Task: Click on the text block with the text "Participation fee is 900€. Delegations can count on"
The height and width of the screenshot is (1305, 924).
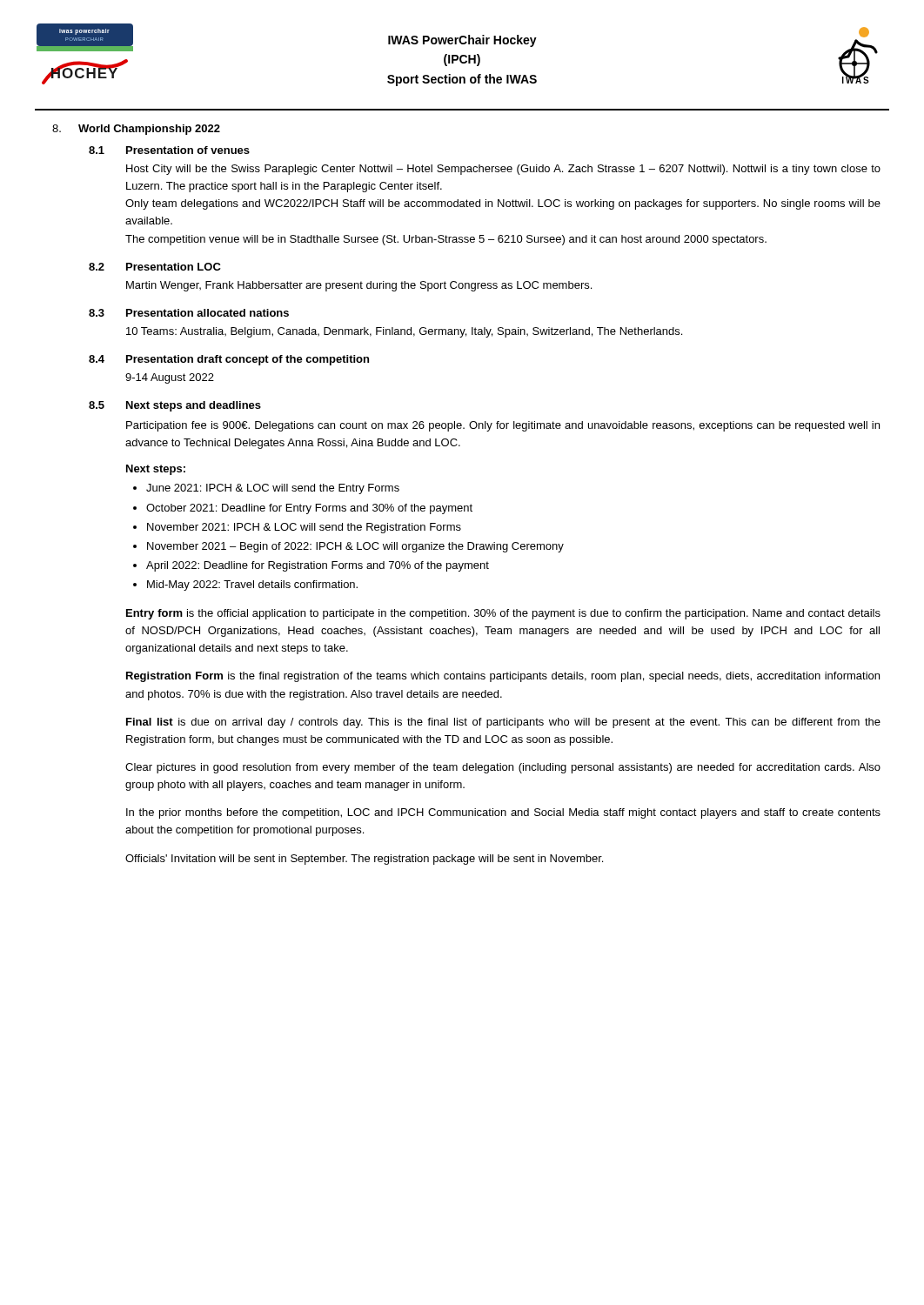Action: coord(503,434)
